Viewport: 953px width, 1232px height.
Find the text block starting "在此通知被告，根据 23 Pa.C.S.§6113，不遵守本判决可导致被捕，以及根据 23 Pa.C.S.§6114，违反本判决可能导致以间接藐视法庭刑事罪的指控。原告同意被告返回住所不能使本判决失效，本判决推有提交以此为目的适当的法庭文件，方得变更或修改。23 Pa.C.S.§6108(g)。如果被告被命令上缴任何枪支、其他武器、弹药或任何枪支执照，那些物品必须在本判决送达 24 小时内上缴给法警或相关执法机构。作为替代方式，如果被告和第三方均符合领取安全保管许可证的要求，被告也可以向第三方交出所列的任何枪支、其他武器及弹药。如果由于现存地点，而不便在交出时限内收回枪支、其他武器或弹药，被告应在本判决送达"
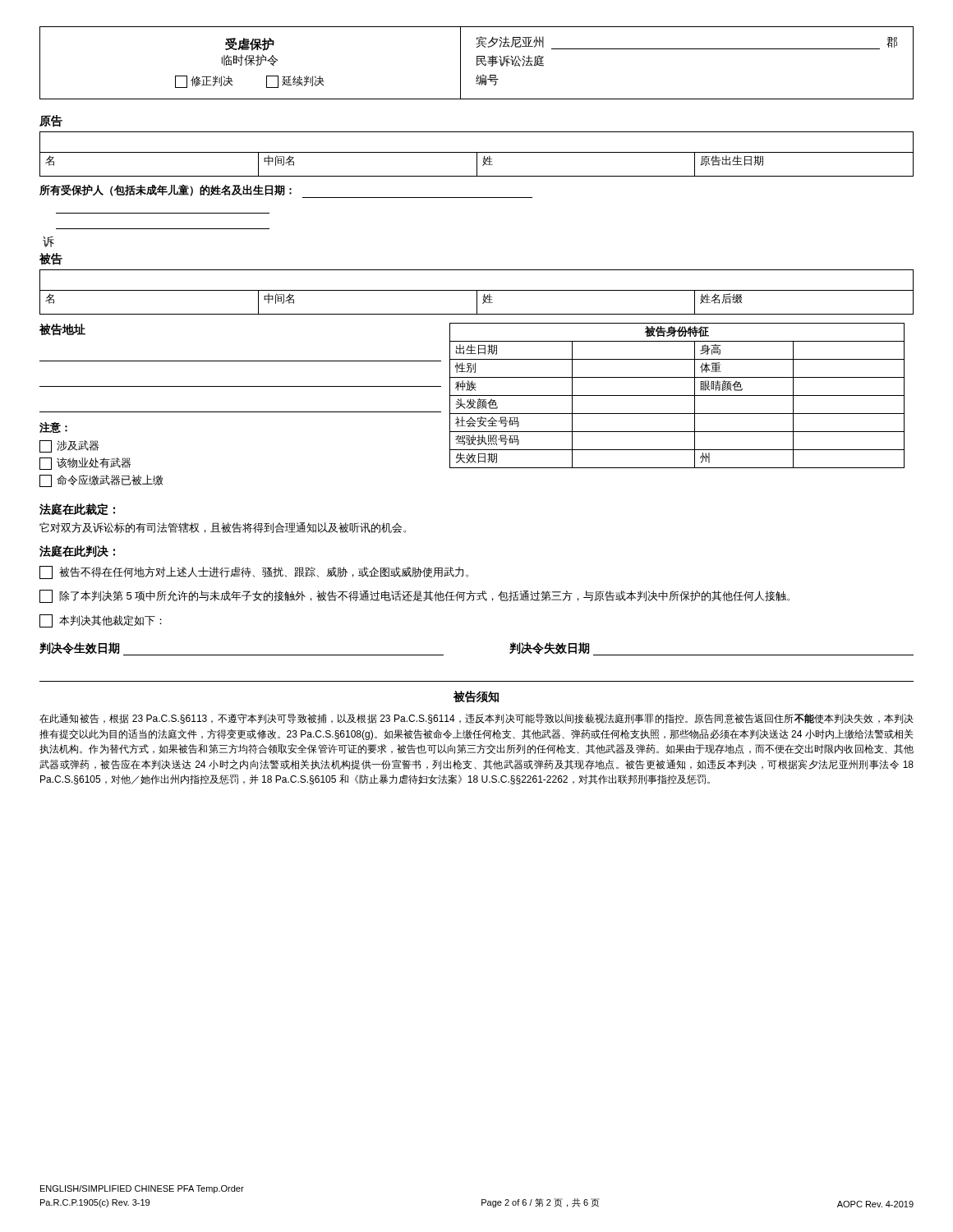pyautogui.click(x=476, y=749)
